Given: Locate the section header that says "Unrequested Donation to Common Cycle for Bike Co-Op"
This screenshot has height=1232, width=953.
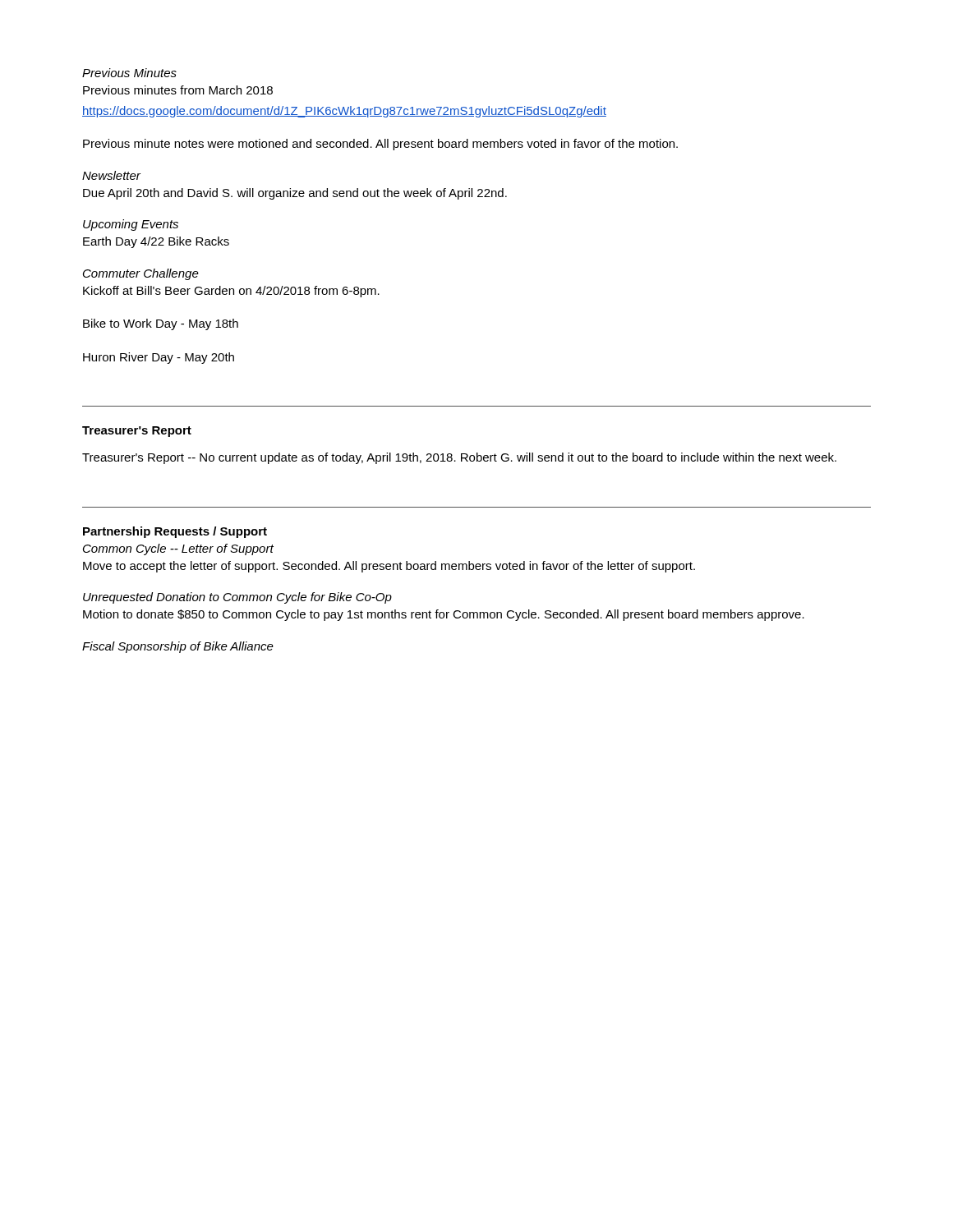Looking at the screenshot, I should 237,597.
